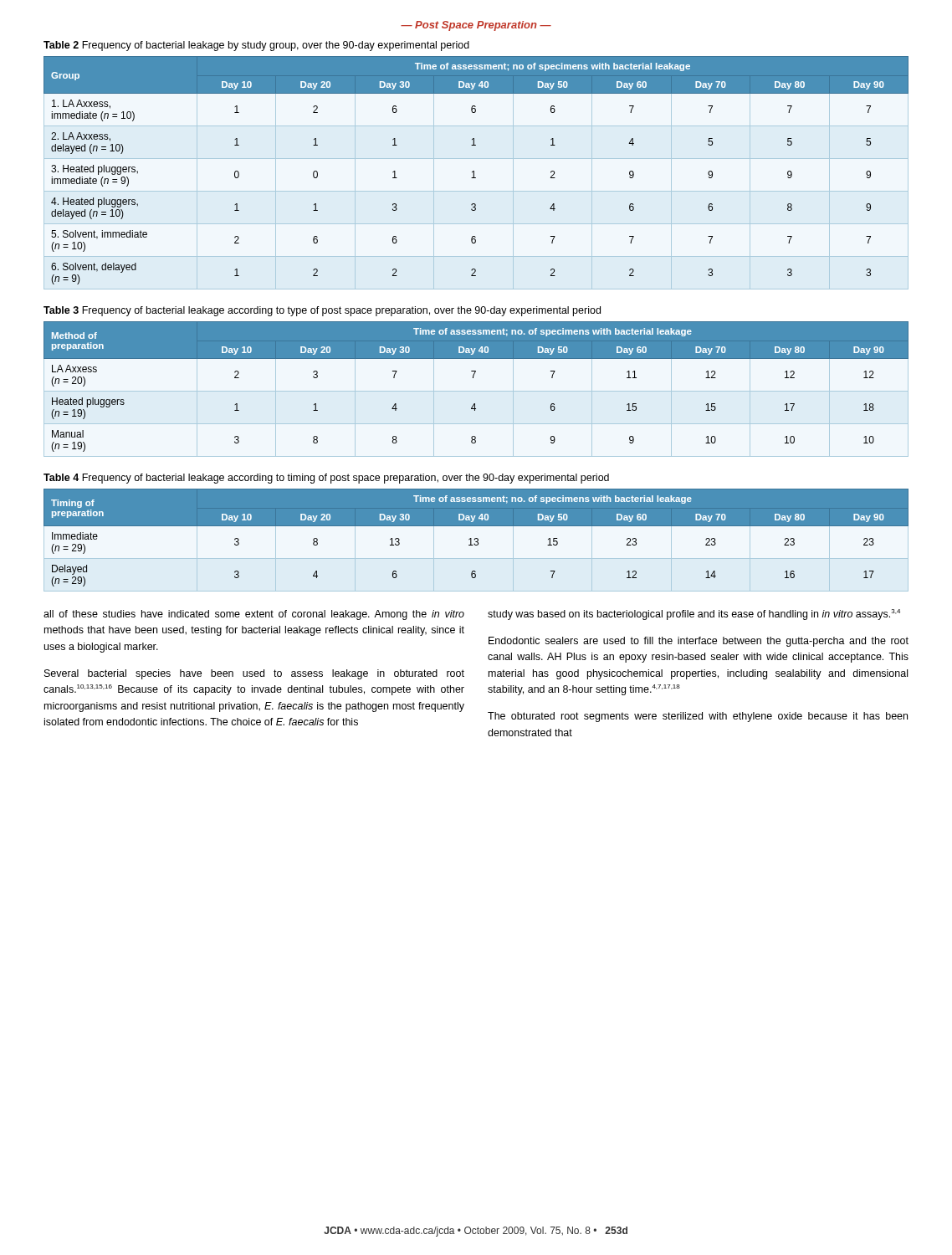Find the table that mentions "Timing of preparation"
952x1255 pixels.
(476, 540)
